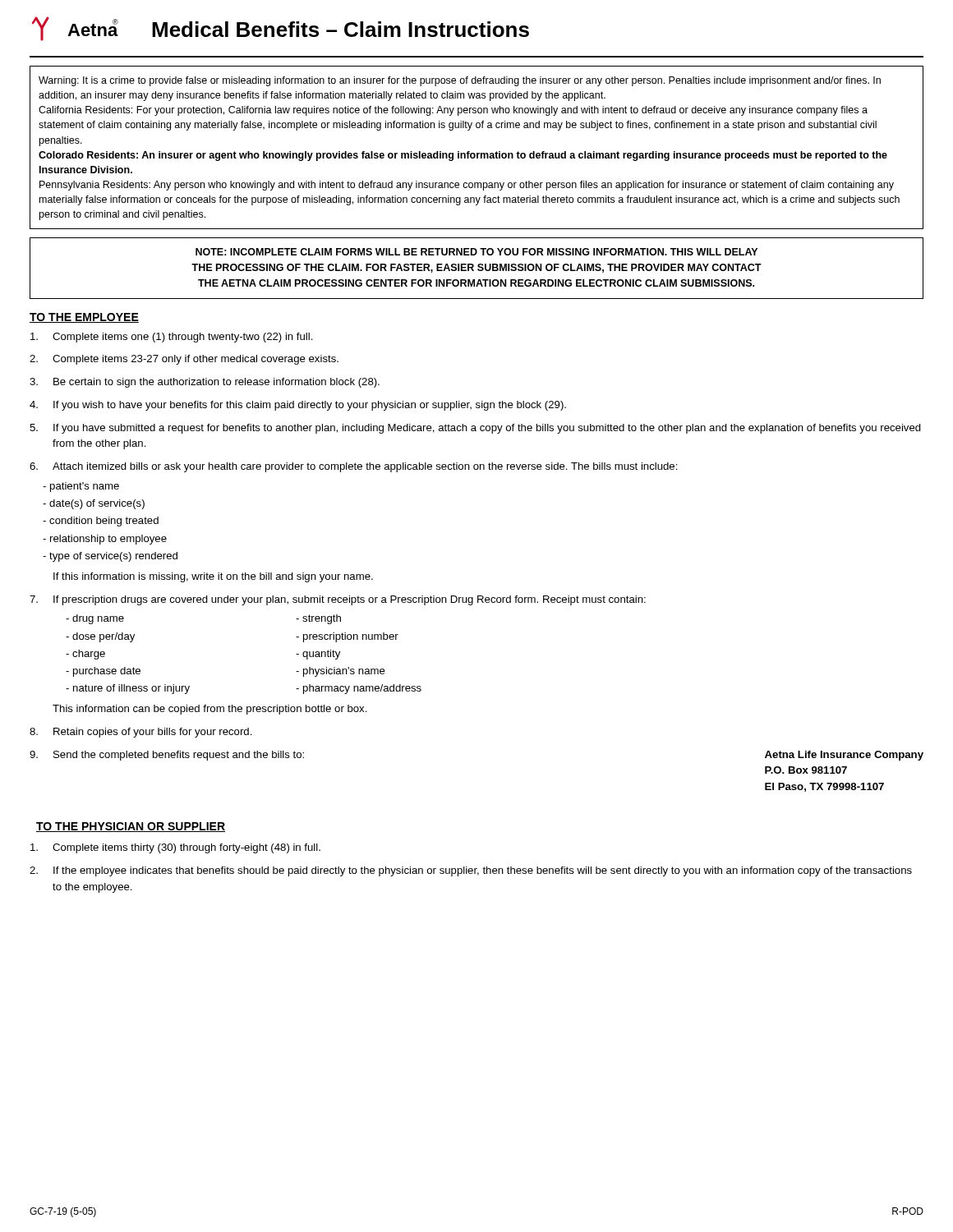Click on the block starting "9. Send the completed benefits request and the"
Viewport: 953px width, 1232px height.
click(180, 755)
